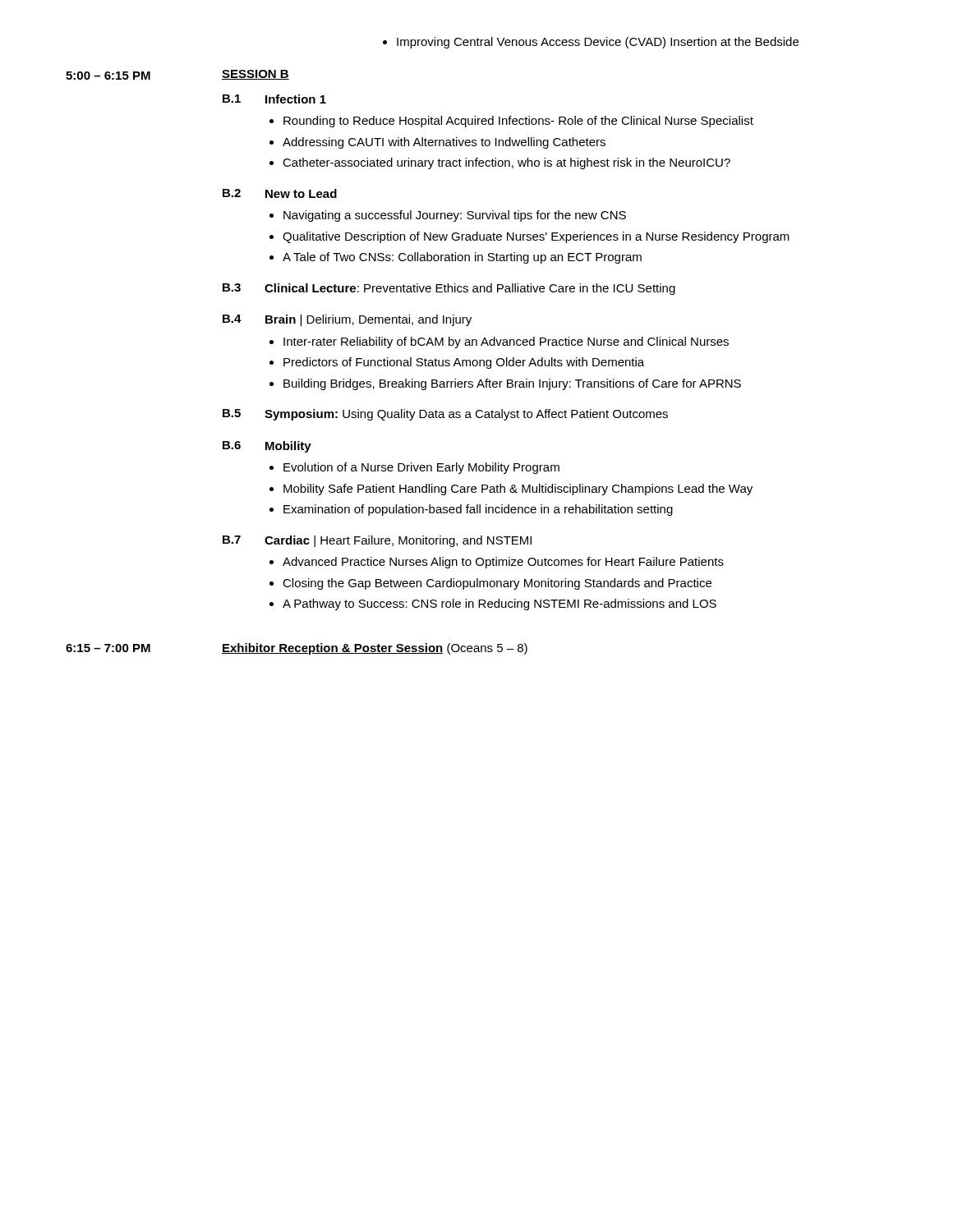Where is the passage that starts "B.6 Mobility Evolution of a Nurse Driven"?

click(x=563, y=479)
